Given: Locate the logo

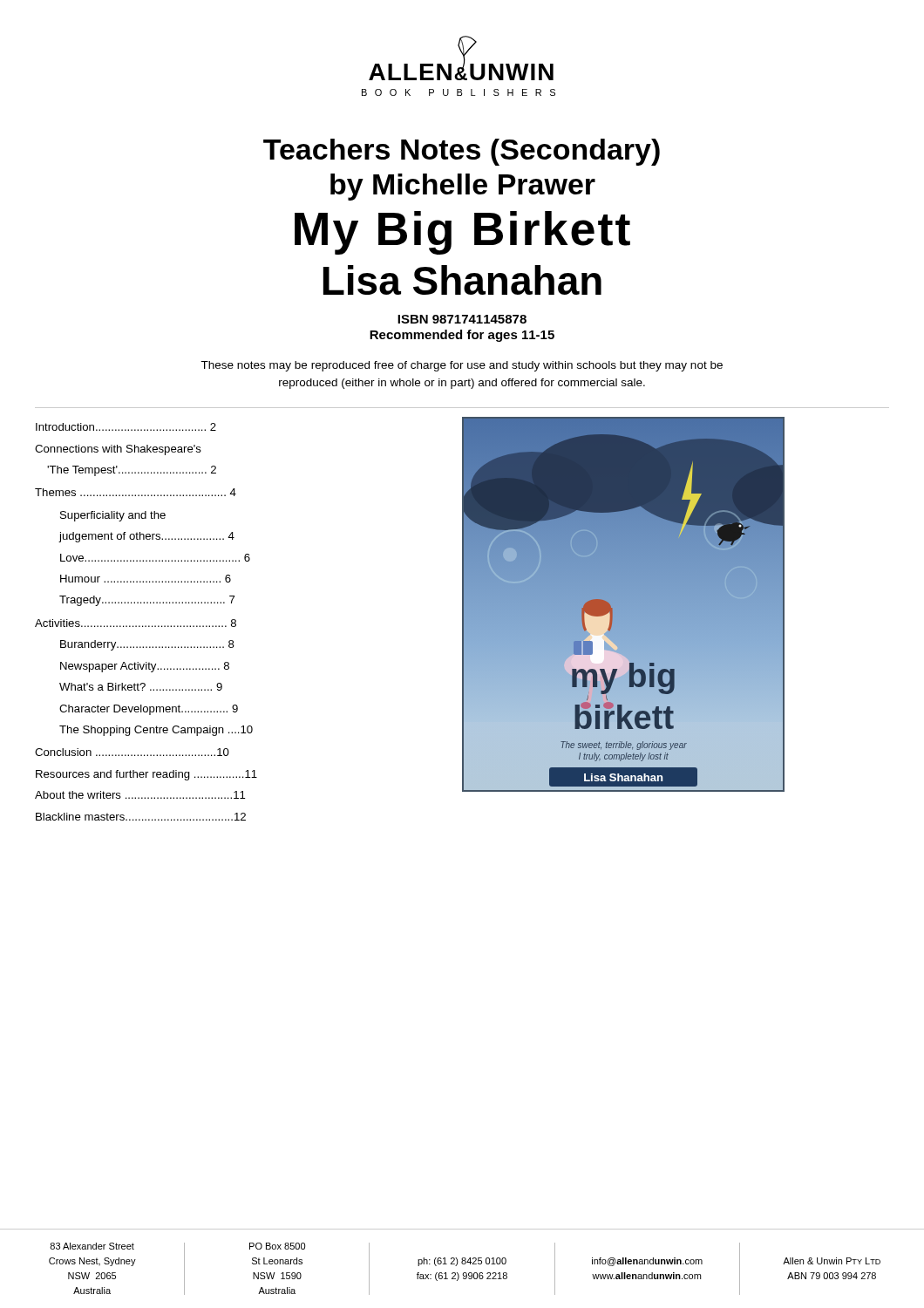Looking at the screenshot, I should point(462,61).
